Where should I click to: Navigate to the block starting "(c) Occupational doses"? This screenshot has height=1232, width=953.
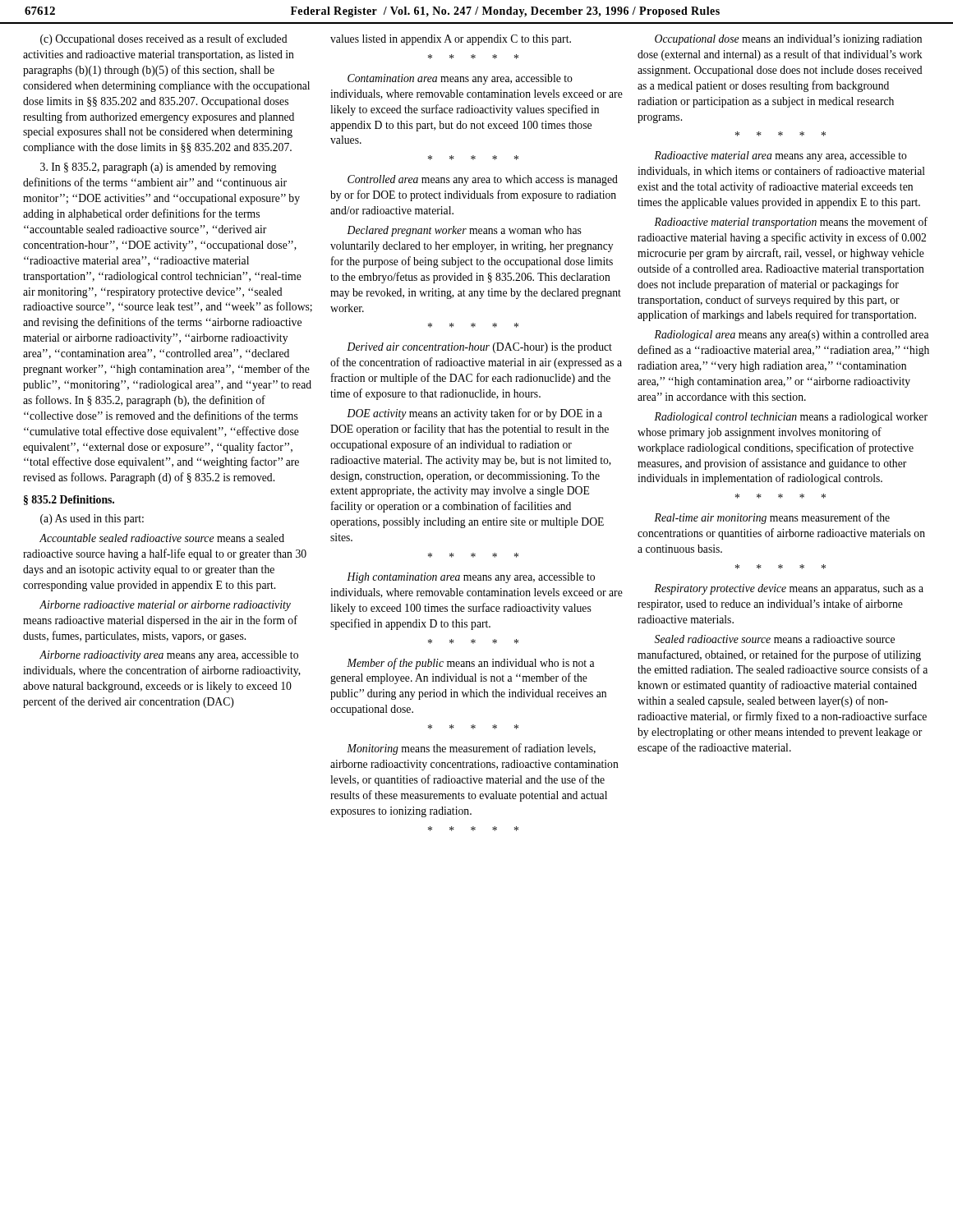coord(169,94)
